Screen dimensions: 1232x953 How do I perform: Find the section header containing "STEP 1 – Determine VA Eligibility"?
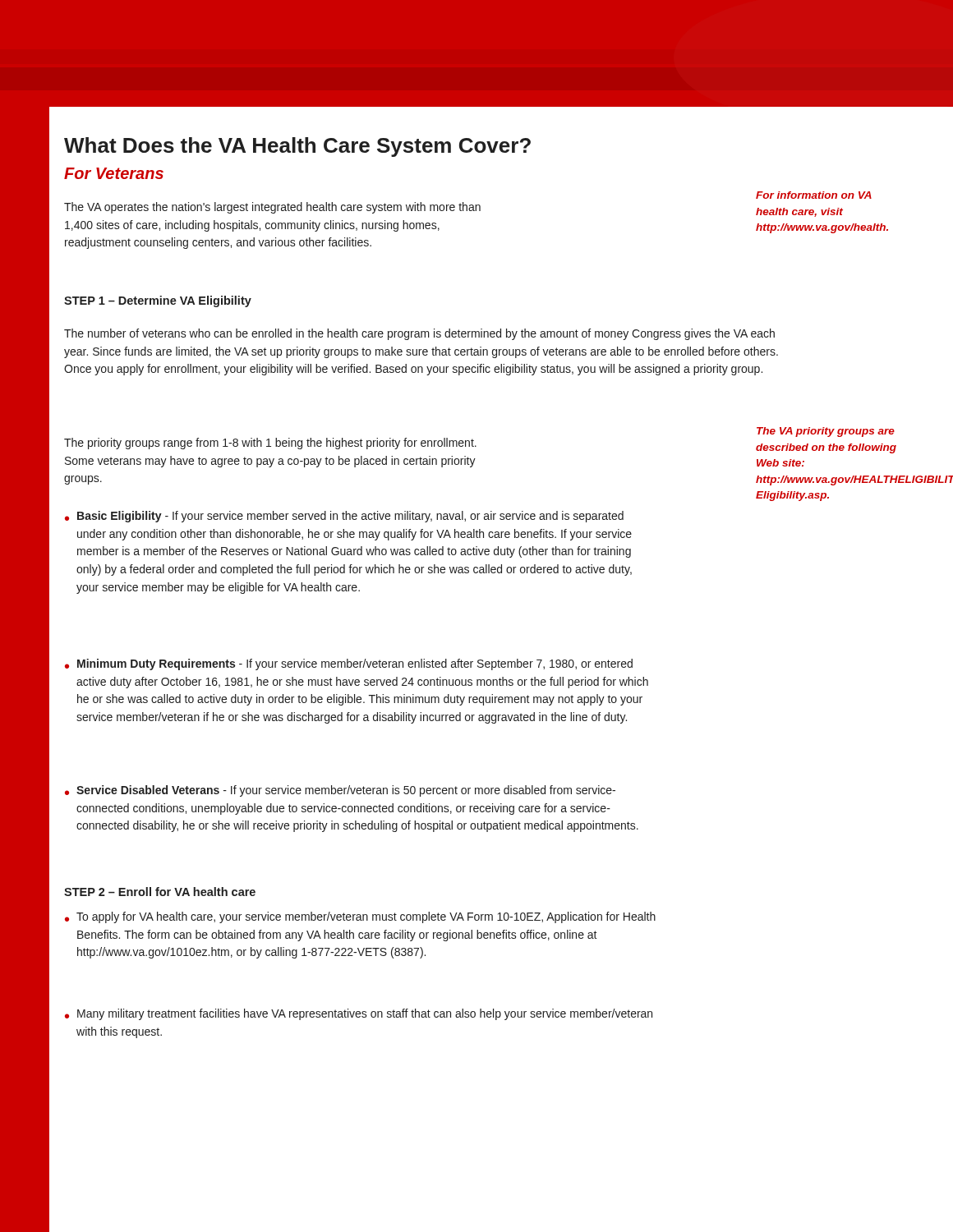click(x=158, y=301)
